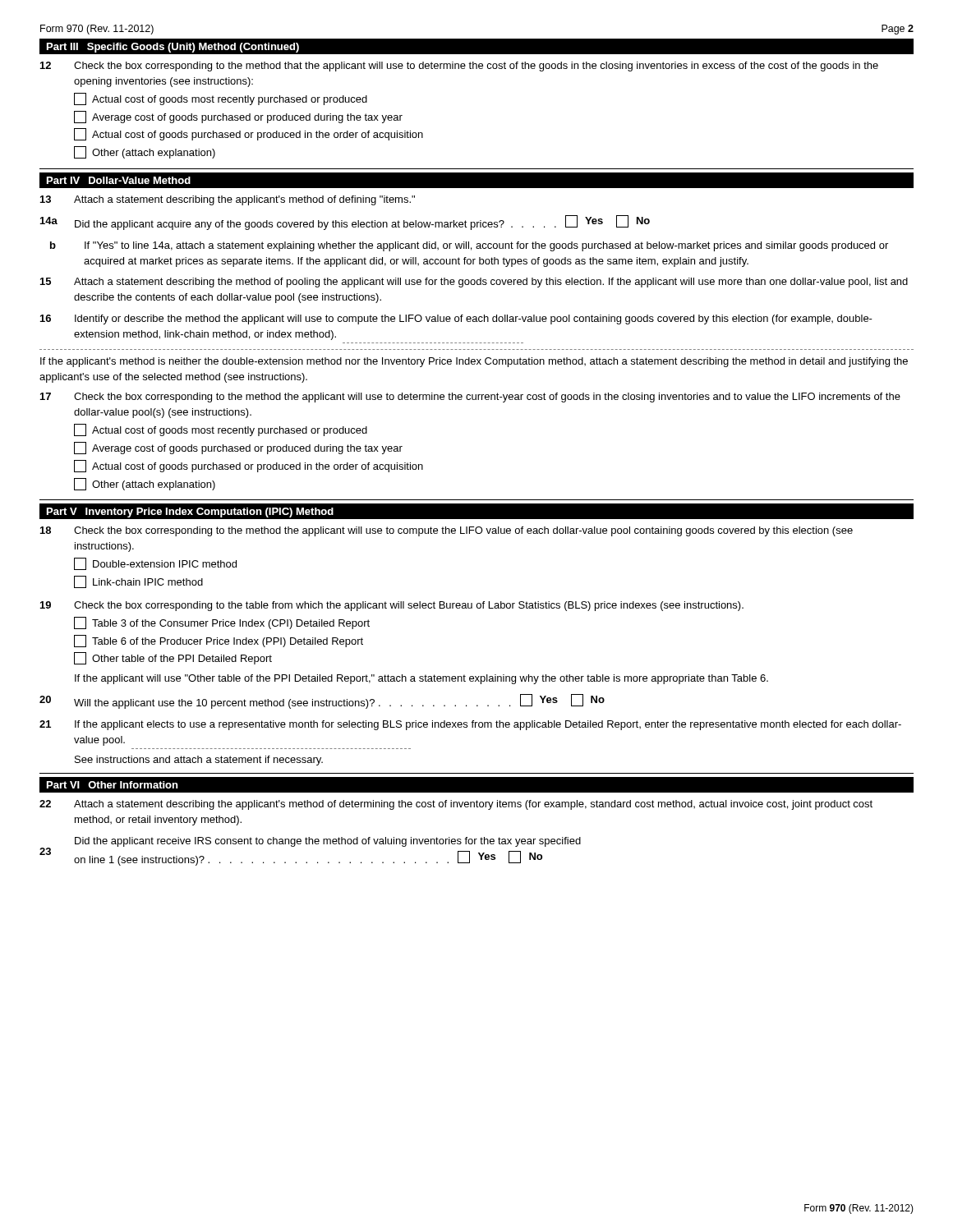Screen dimensions: 1232x953
Task: Point to the region starting "If the applicant's method is neither"
Action: pyautogui.click(x=474, y=368)
